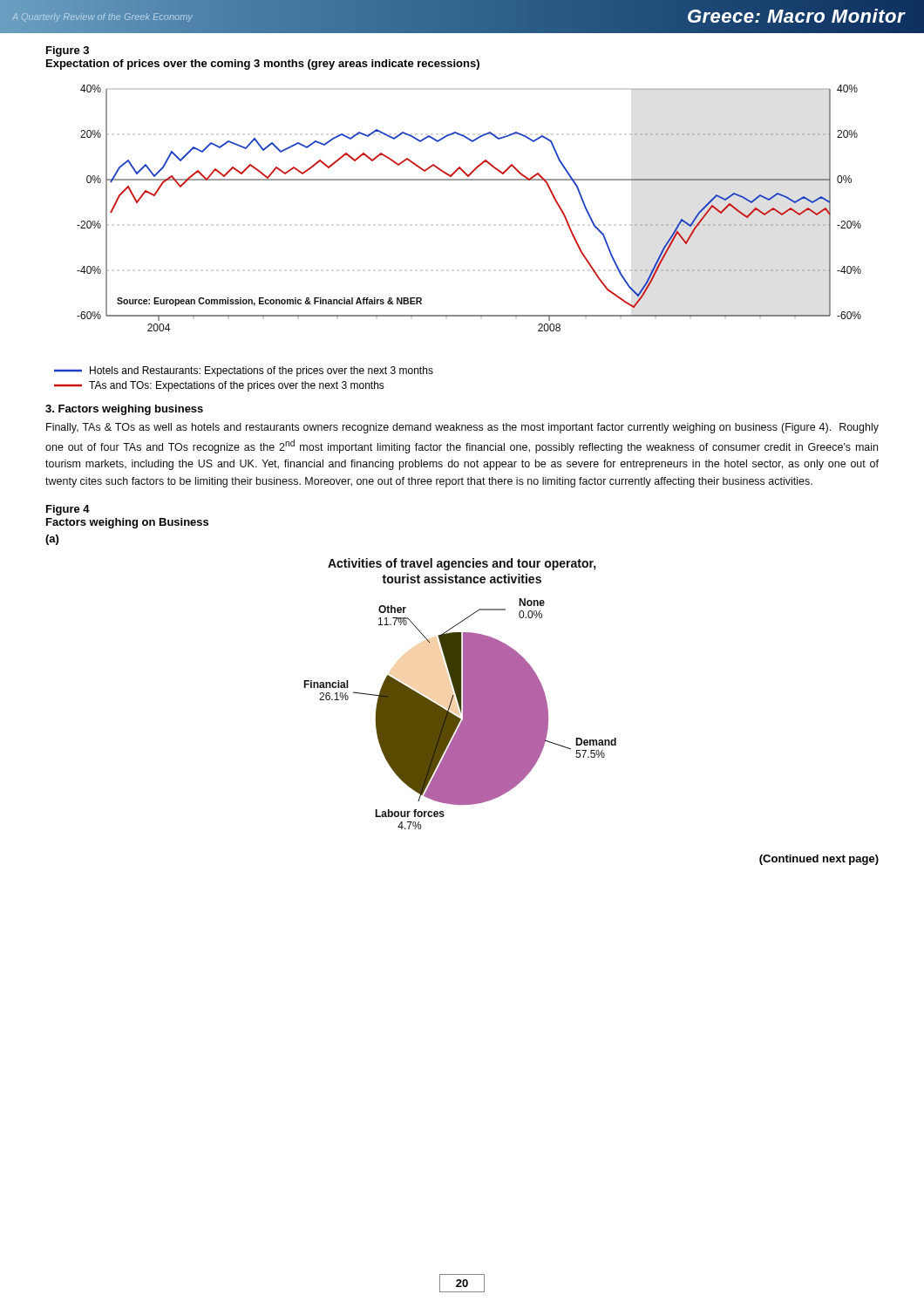Click on the pie chart
The image size is (924, 1308).
pyautogui.click(x=462, y=697)
